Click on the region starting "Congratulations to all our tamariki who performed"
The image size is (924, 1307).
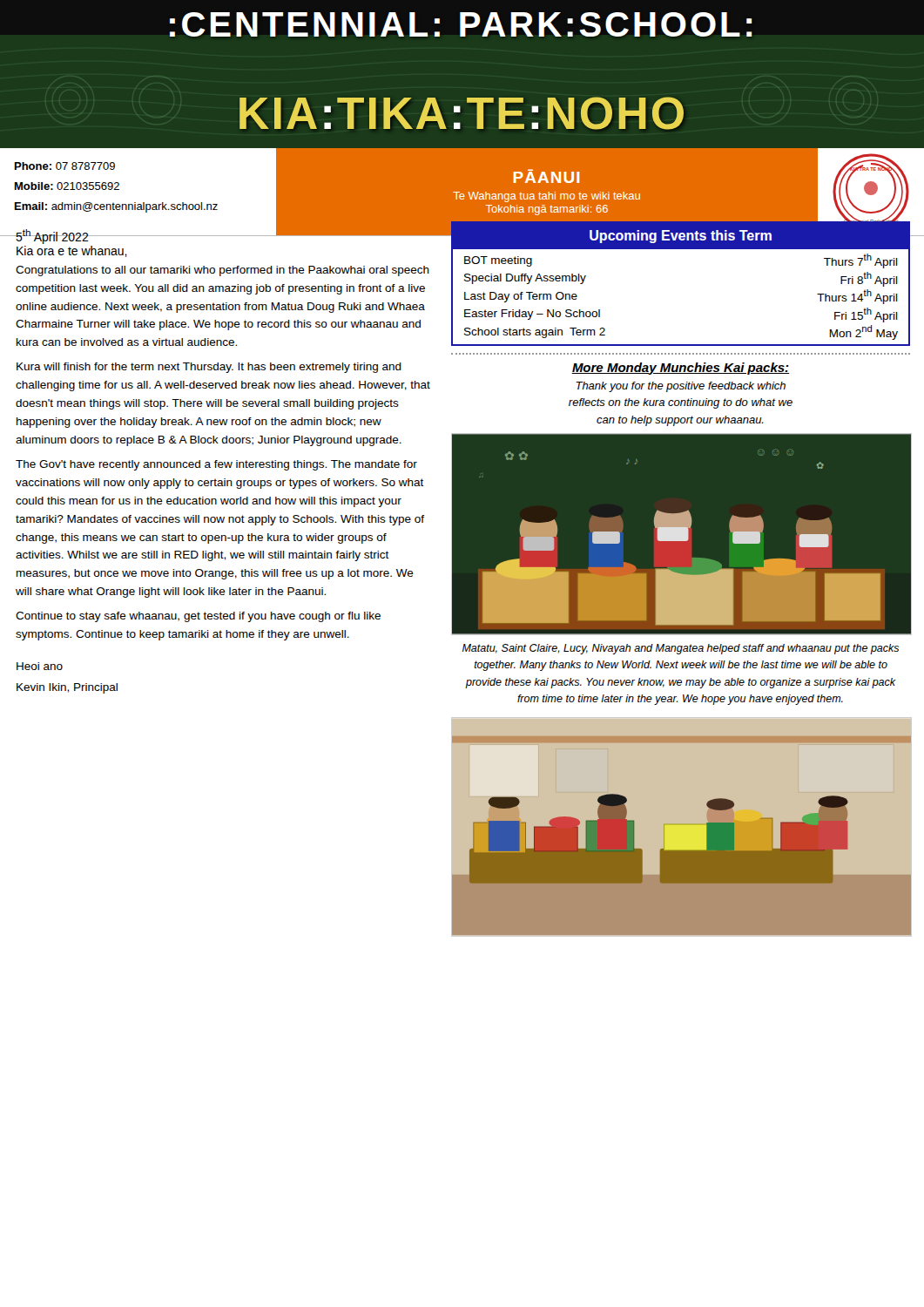(223, 453)
